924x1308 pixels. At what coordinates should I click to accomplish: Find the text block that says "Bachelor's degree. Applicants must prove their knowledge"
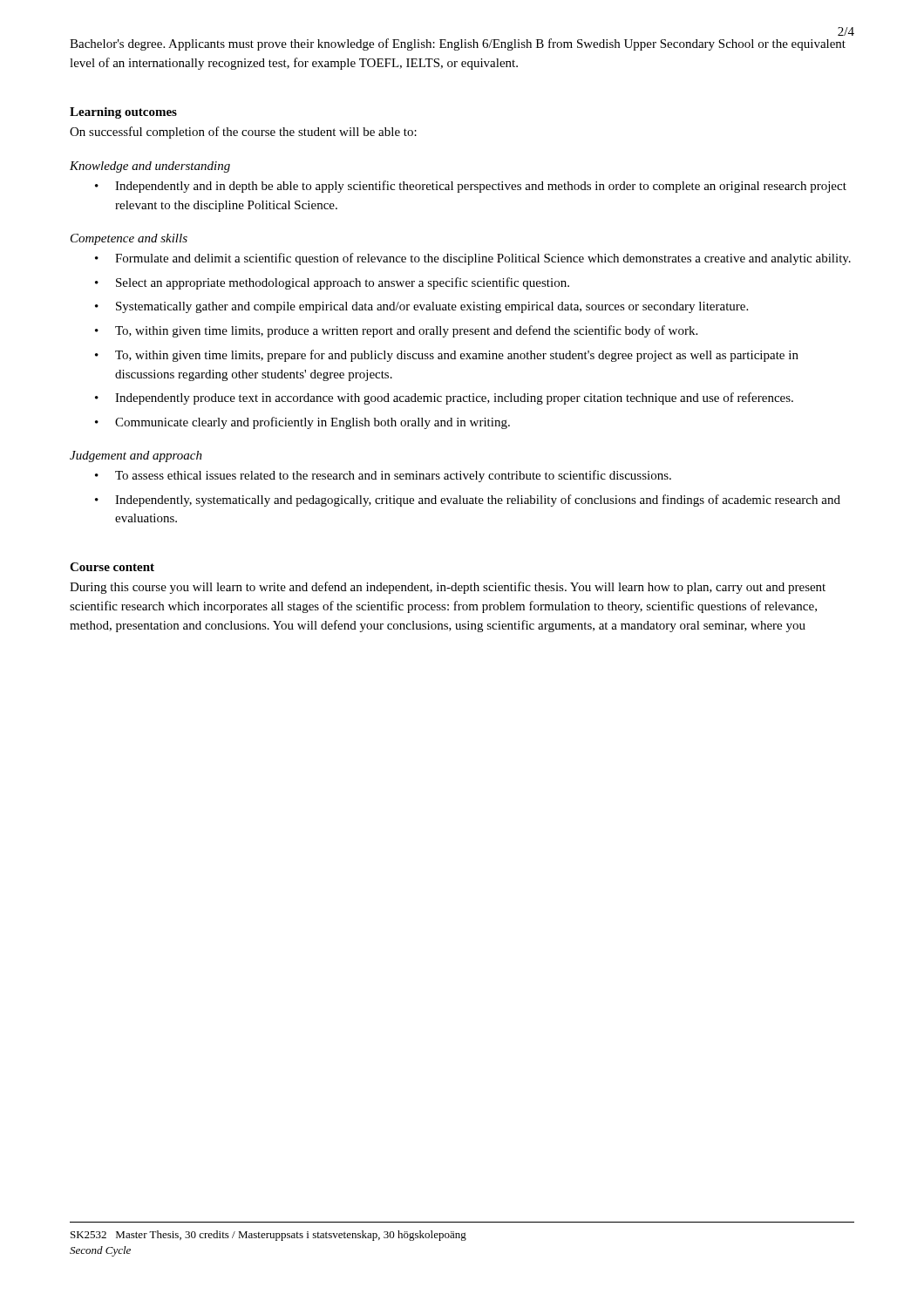(458, 53)
